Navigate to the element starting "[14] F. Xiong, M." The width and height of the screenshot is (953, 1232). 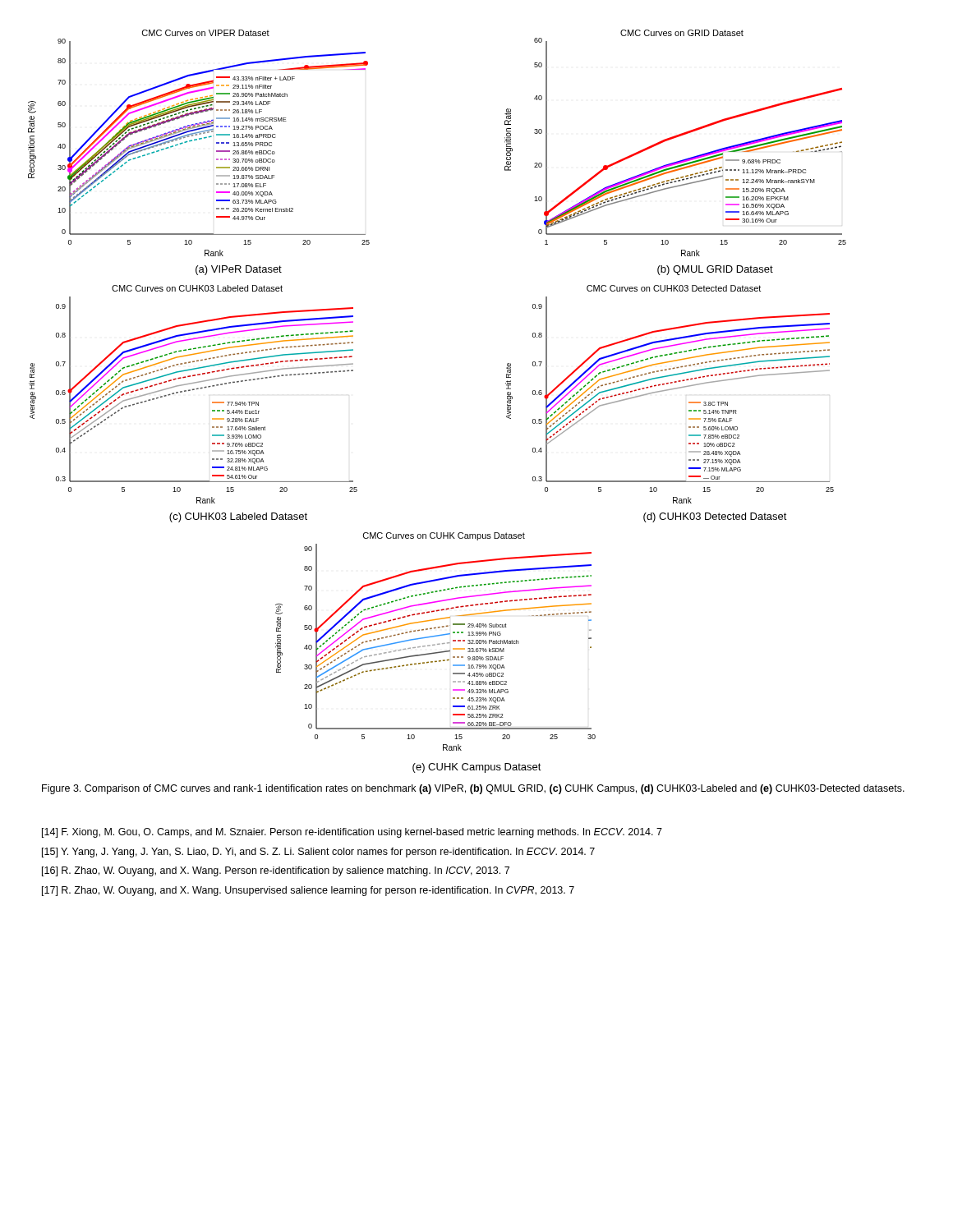click(x=352, y=832)
